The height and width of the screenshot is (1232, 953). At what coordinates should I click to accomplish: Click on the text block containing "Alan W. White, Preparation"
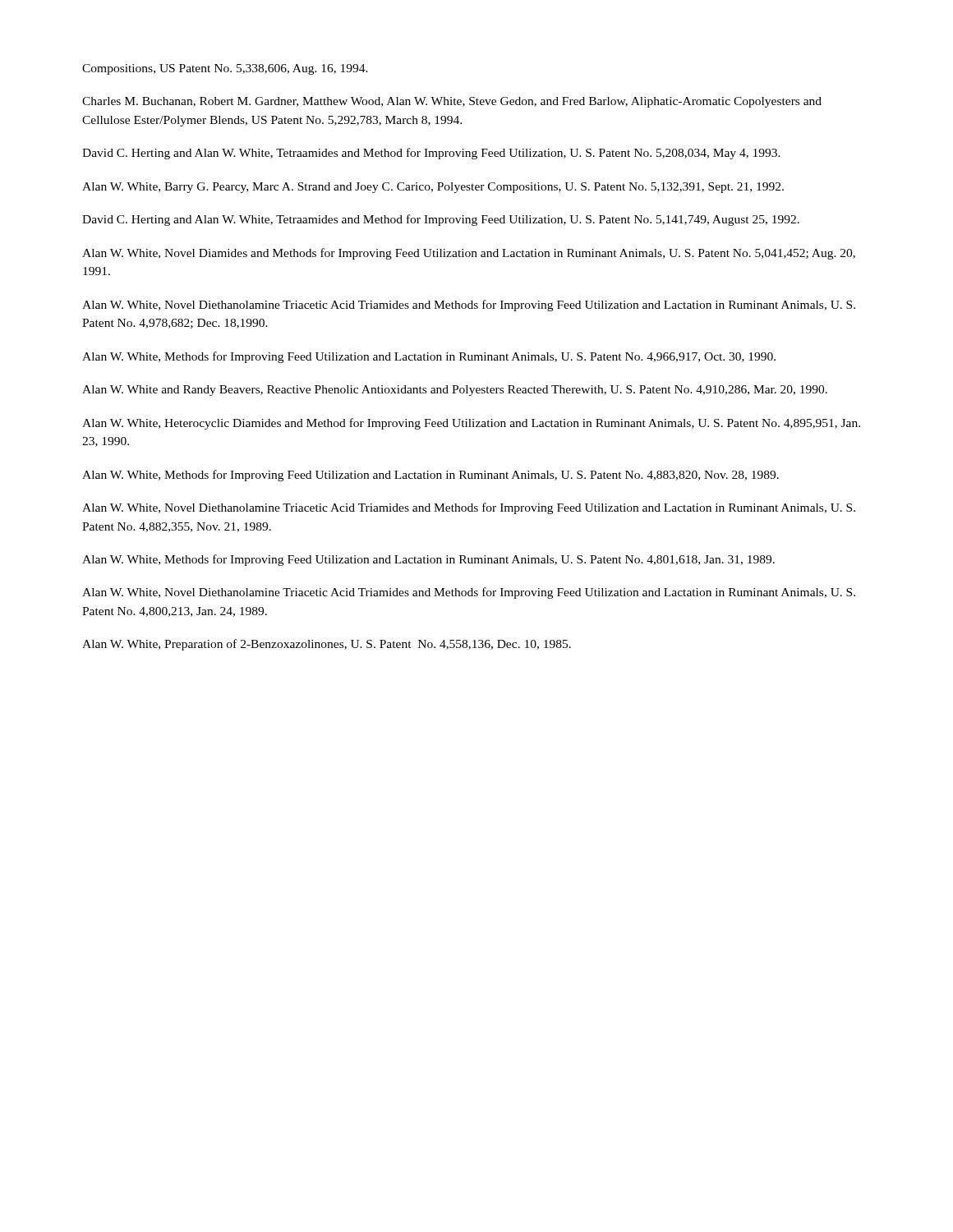327,644
